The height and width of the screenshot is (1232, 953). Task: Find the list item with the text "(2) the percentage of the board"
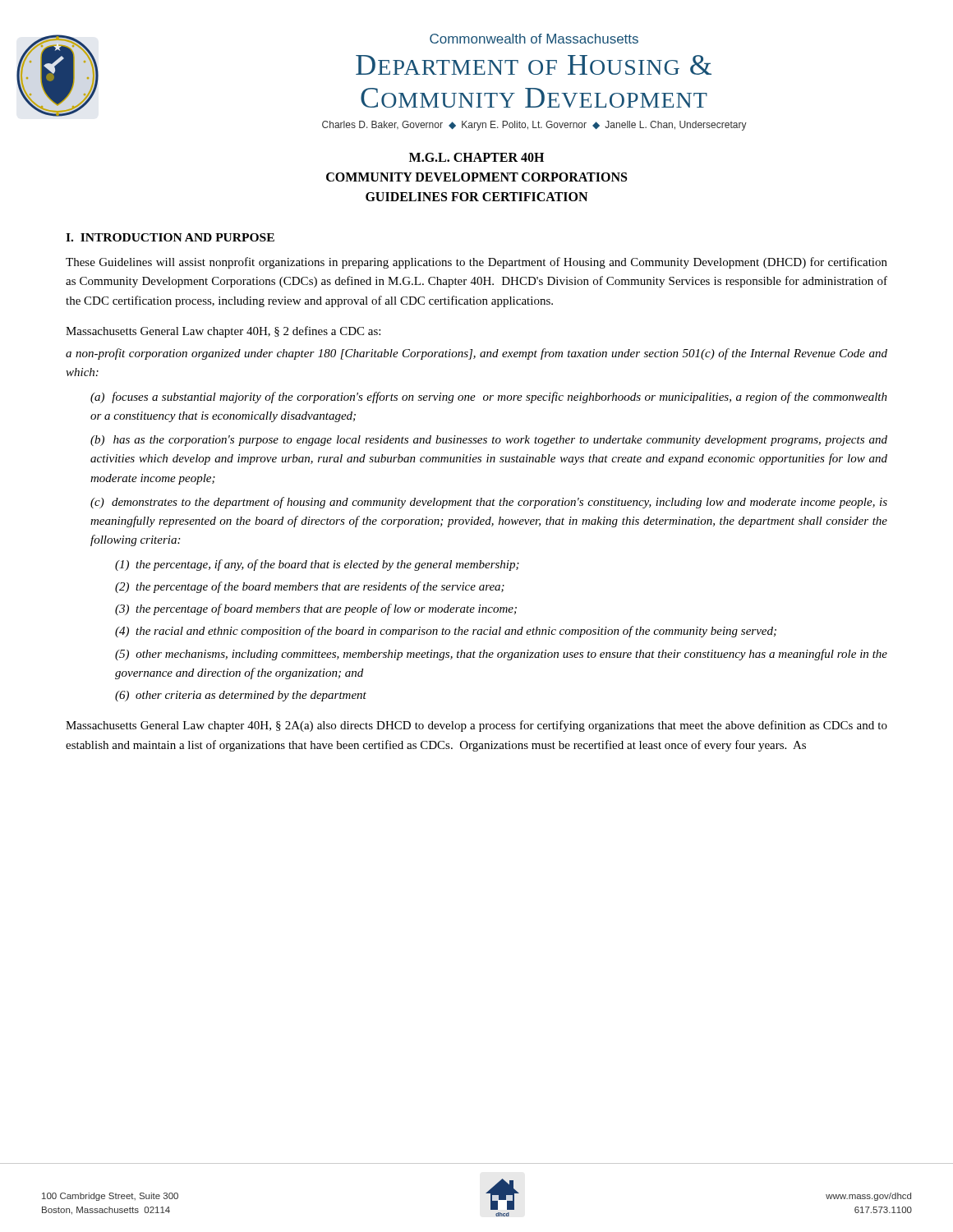click(x=310, y=586)
